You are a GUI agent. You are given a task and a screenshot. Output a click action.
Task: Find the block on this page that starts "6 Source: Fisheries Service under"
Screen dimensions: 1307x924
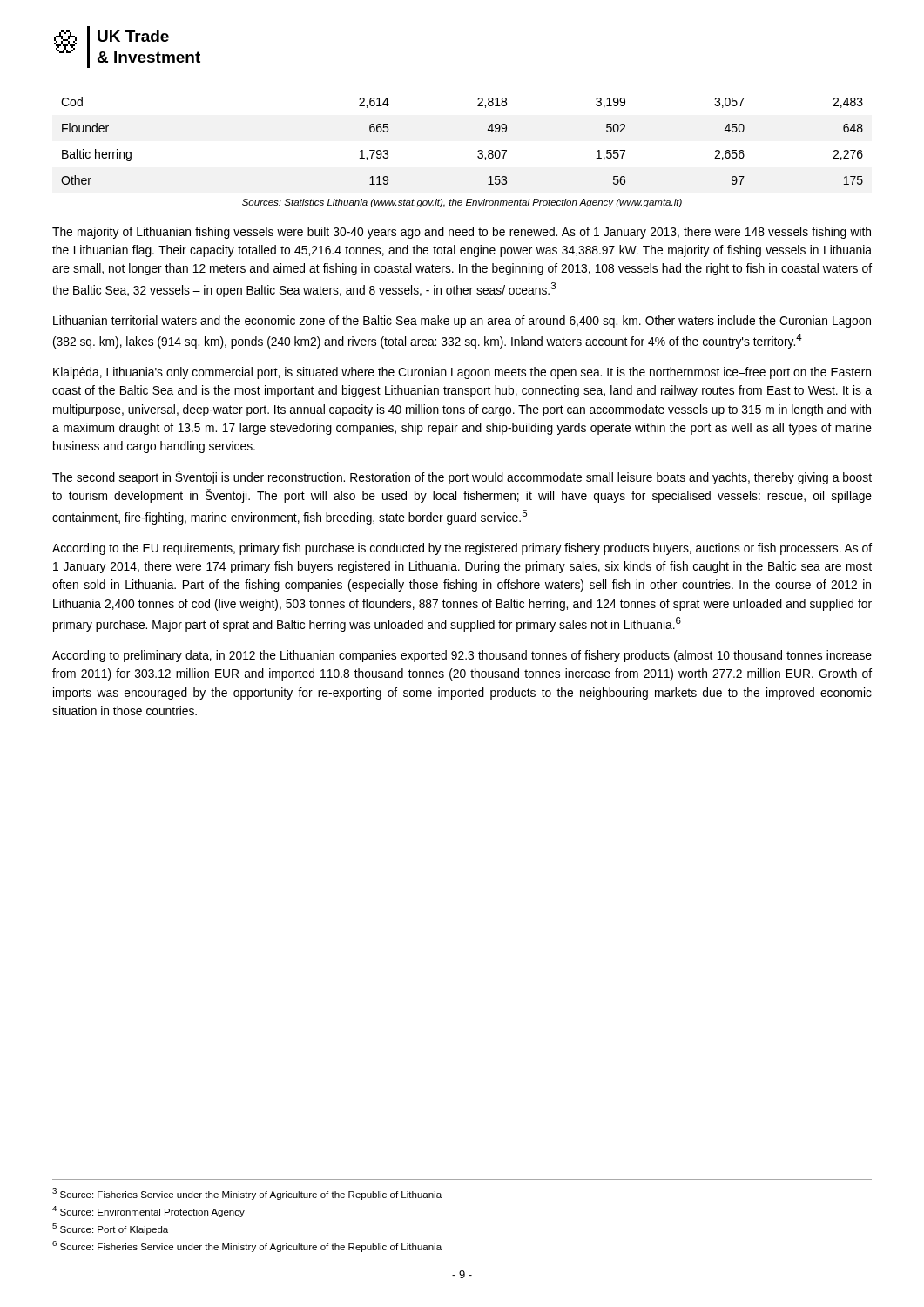pos(247,1245)
